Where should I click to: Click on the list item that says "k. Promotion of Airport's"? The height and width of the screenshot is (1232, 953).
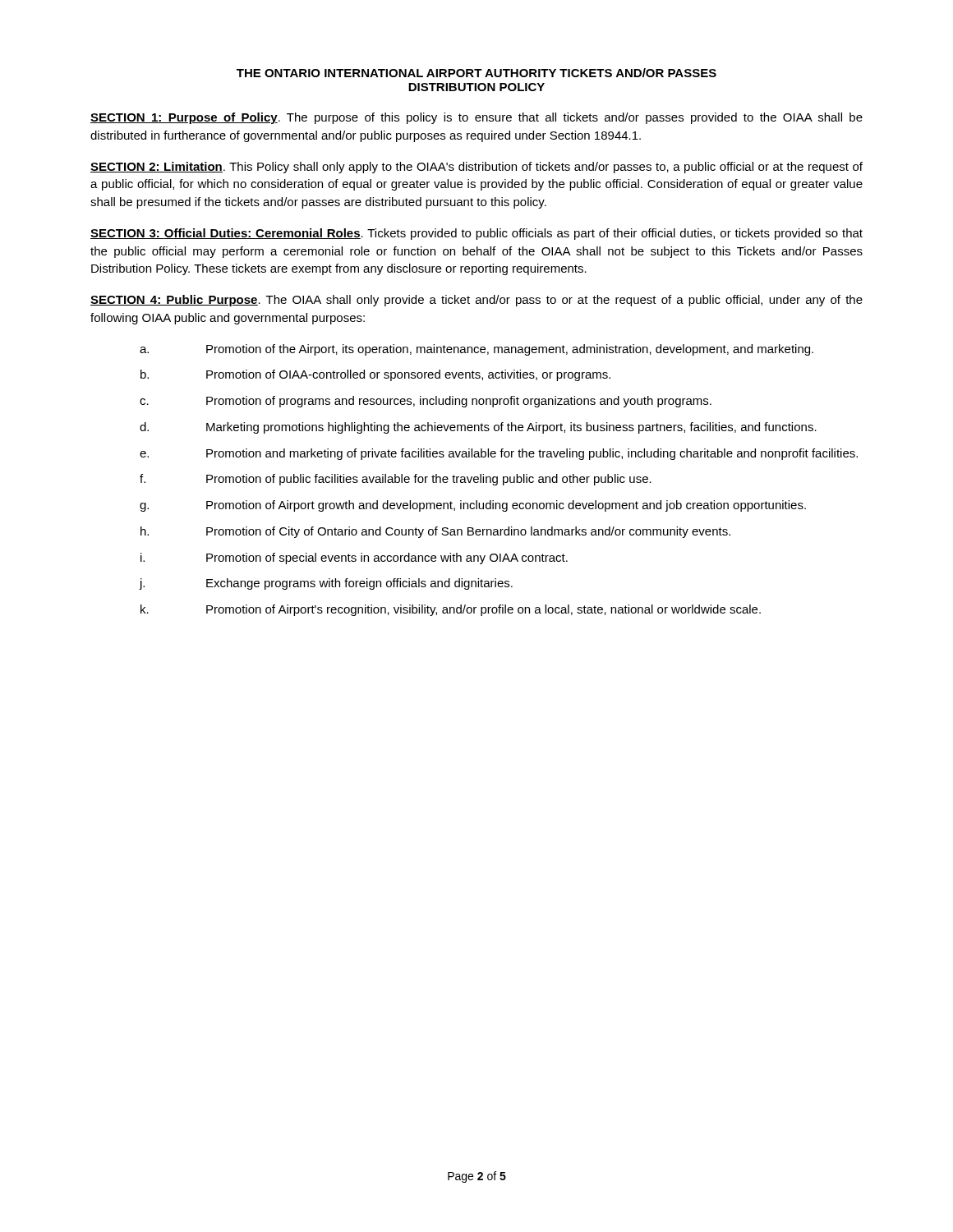coord(476,609)
